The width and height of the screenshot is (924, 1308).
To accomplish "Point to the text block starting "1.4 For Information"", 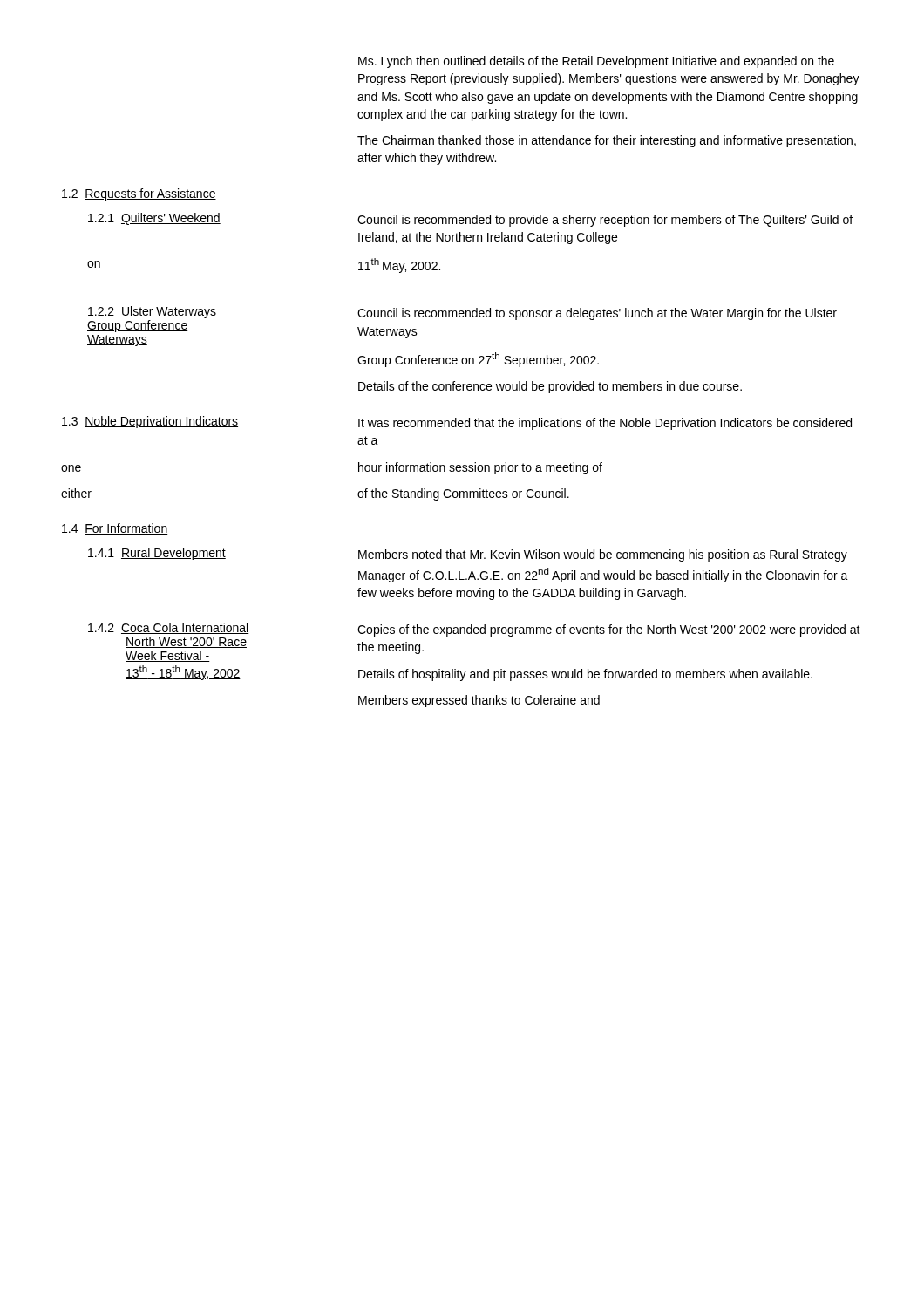I will pos(114,529).
